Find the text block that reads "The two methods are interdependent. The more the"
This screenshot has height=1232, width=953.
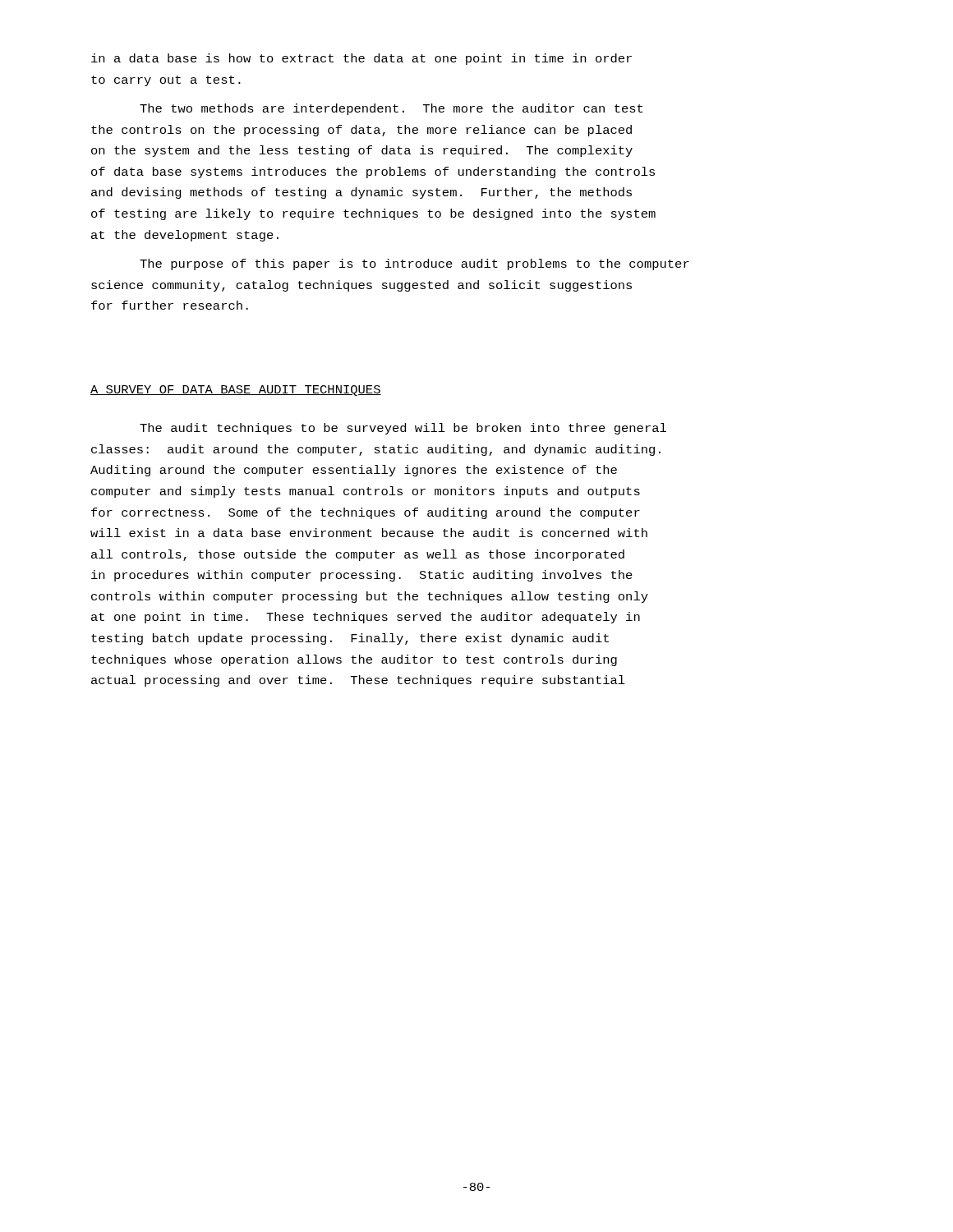[373, 172]
